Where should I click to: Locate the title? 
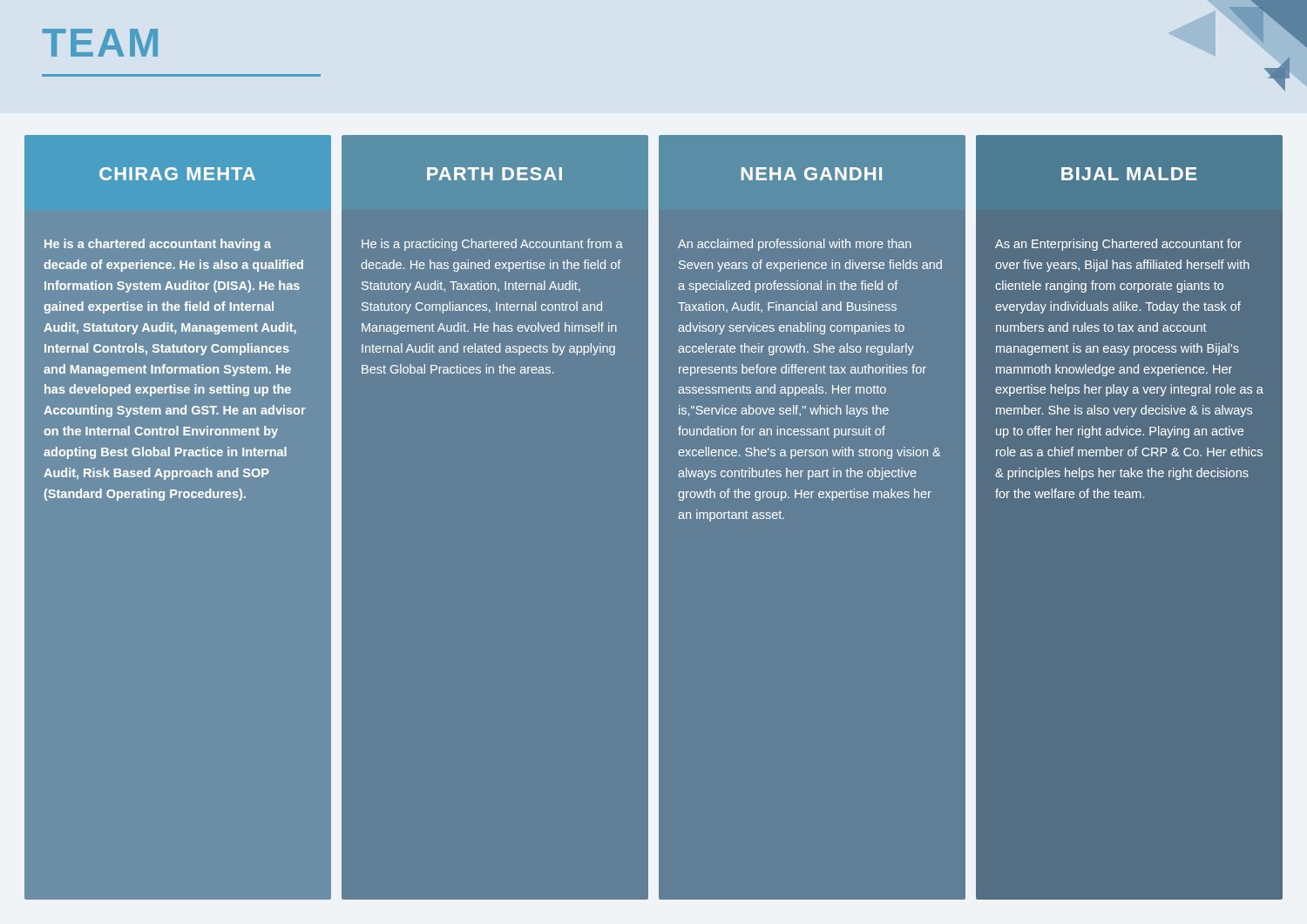pyautogui.click(x=102, y=43)
